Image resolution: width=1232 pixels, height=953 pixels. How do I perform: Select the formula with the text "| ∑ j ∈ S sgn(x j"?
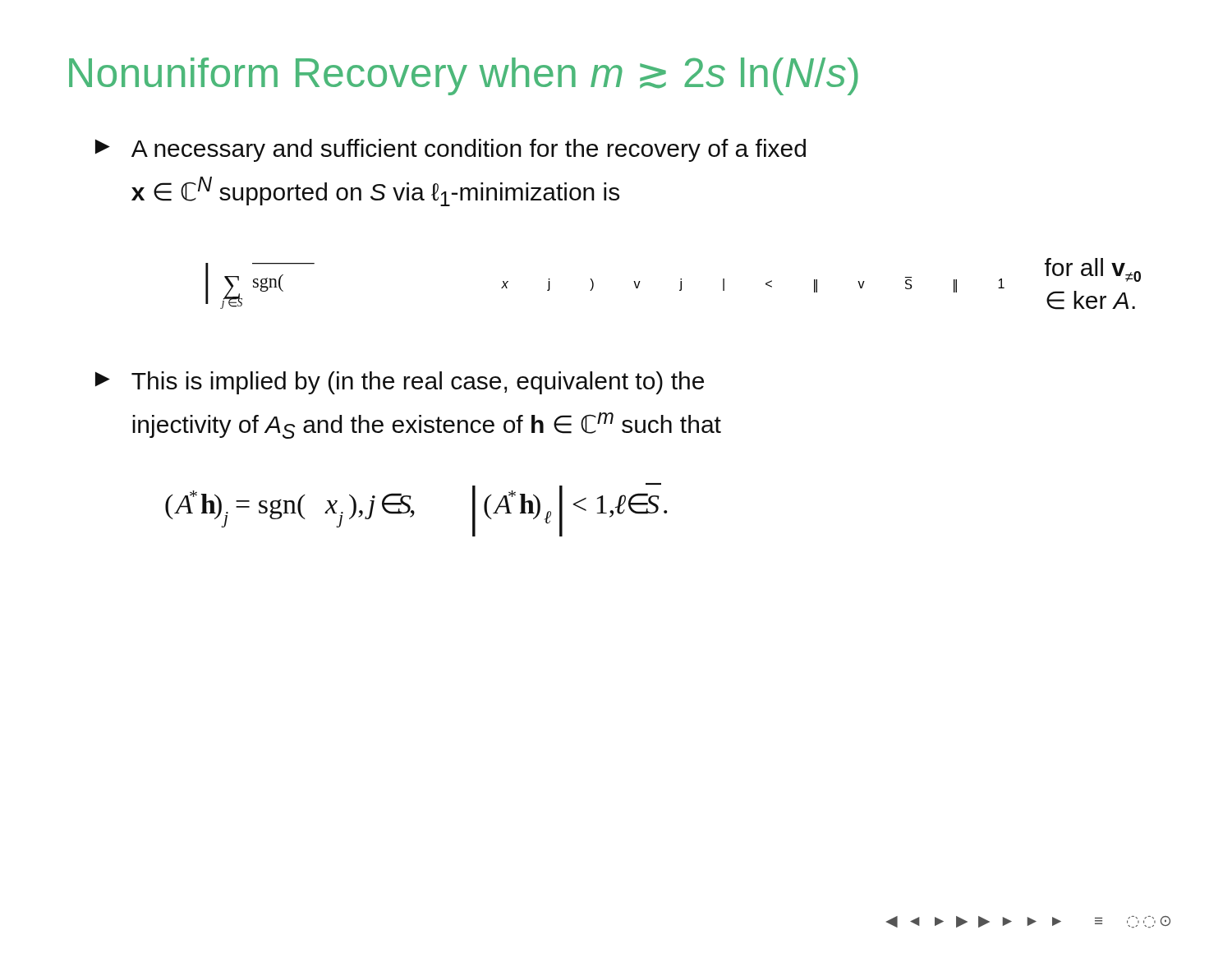pos(682,284)
